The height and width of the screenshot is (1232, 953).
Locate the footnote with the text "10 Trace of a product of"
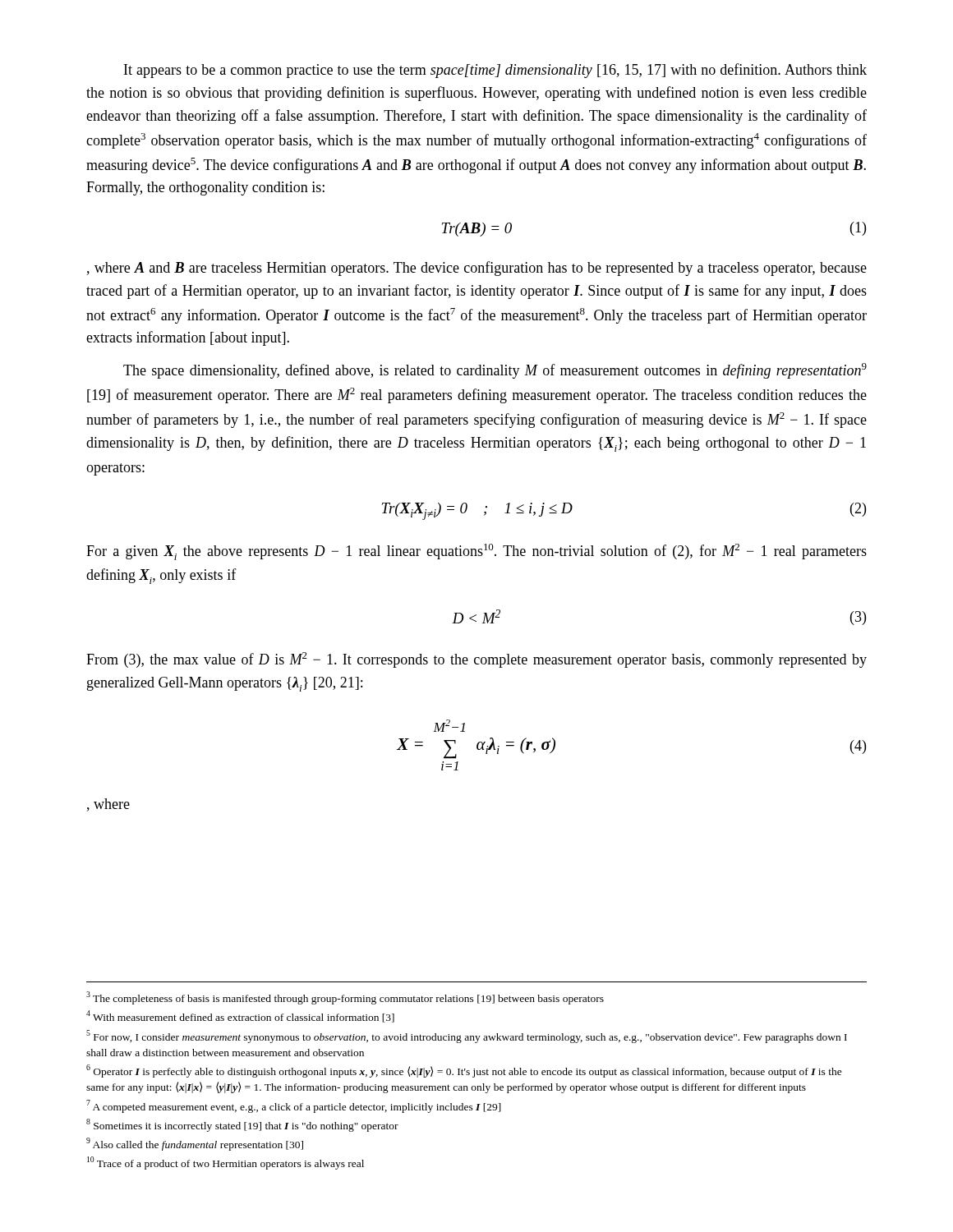[225, 1162]
